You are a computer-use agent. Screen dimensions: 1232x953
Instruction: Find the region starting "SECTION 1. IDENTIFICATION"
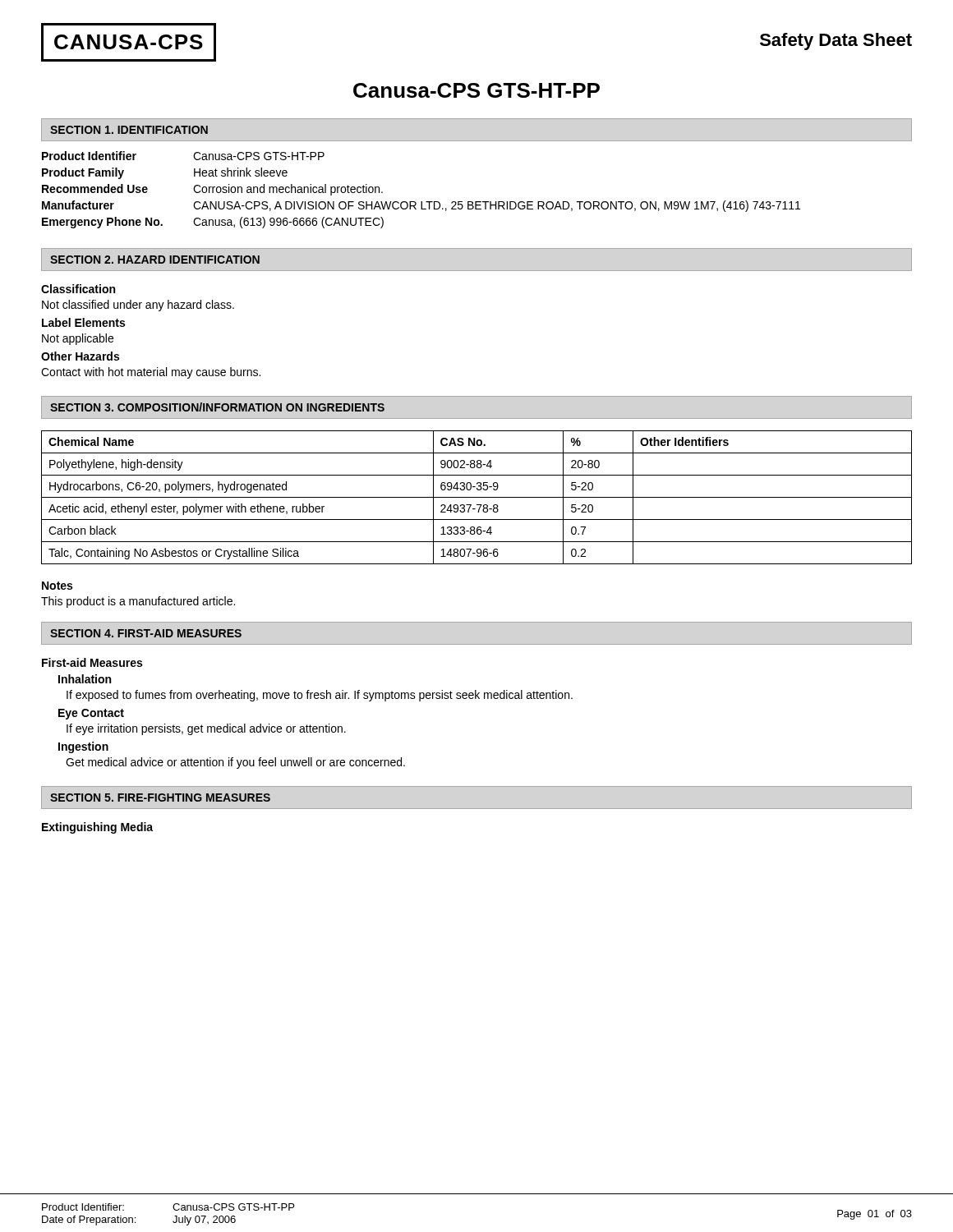click(x=129, y=130)
